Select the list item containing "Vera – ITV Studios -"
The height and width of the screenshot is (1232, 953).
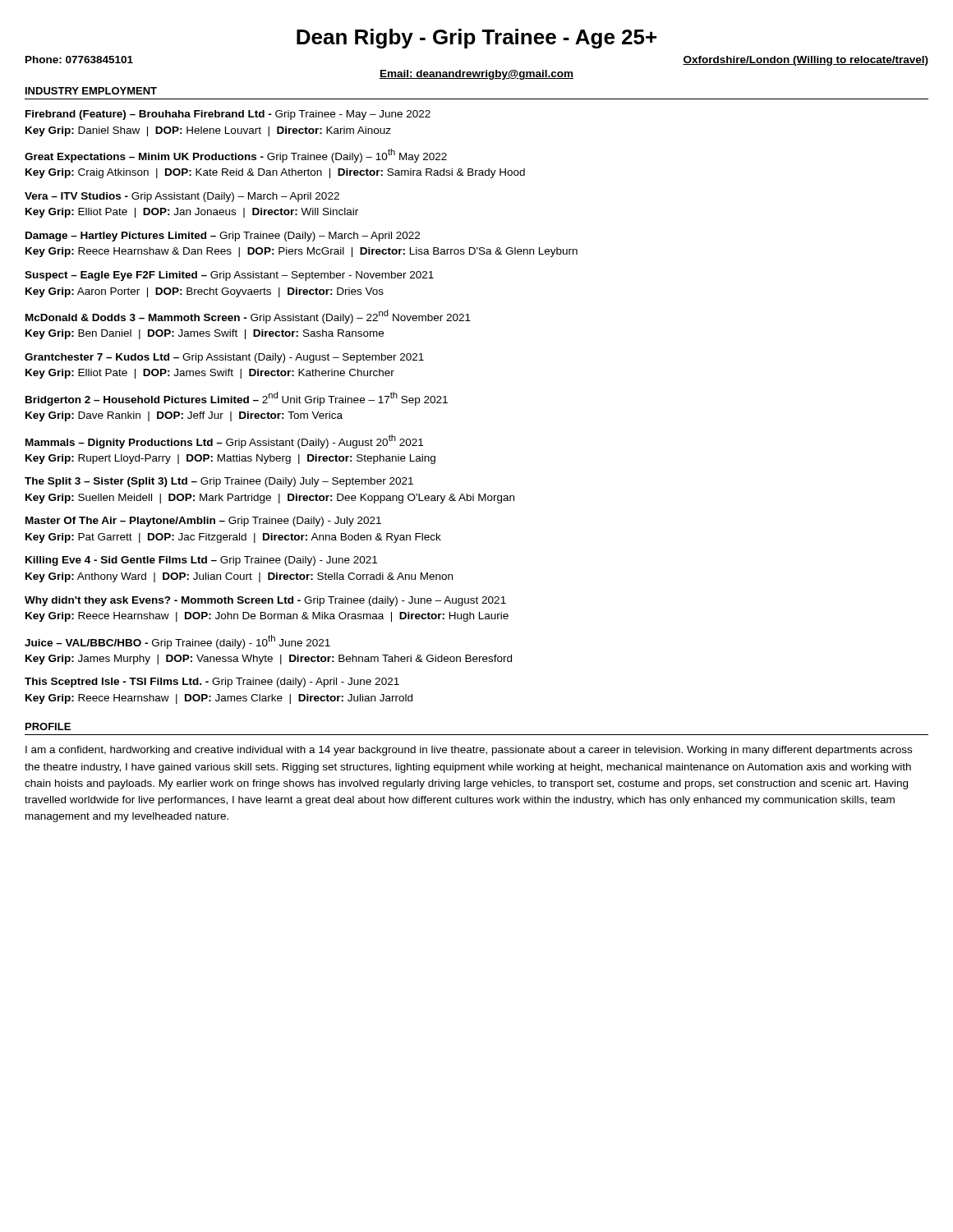(x=182, y=197)
